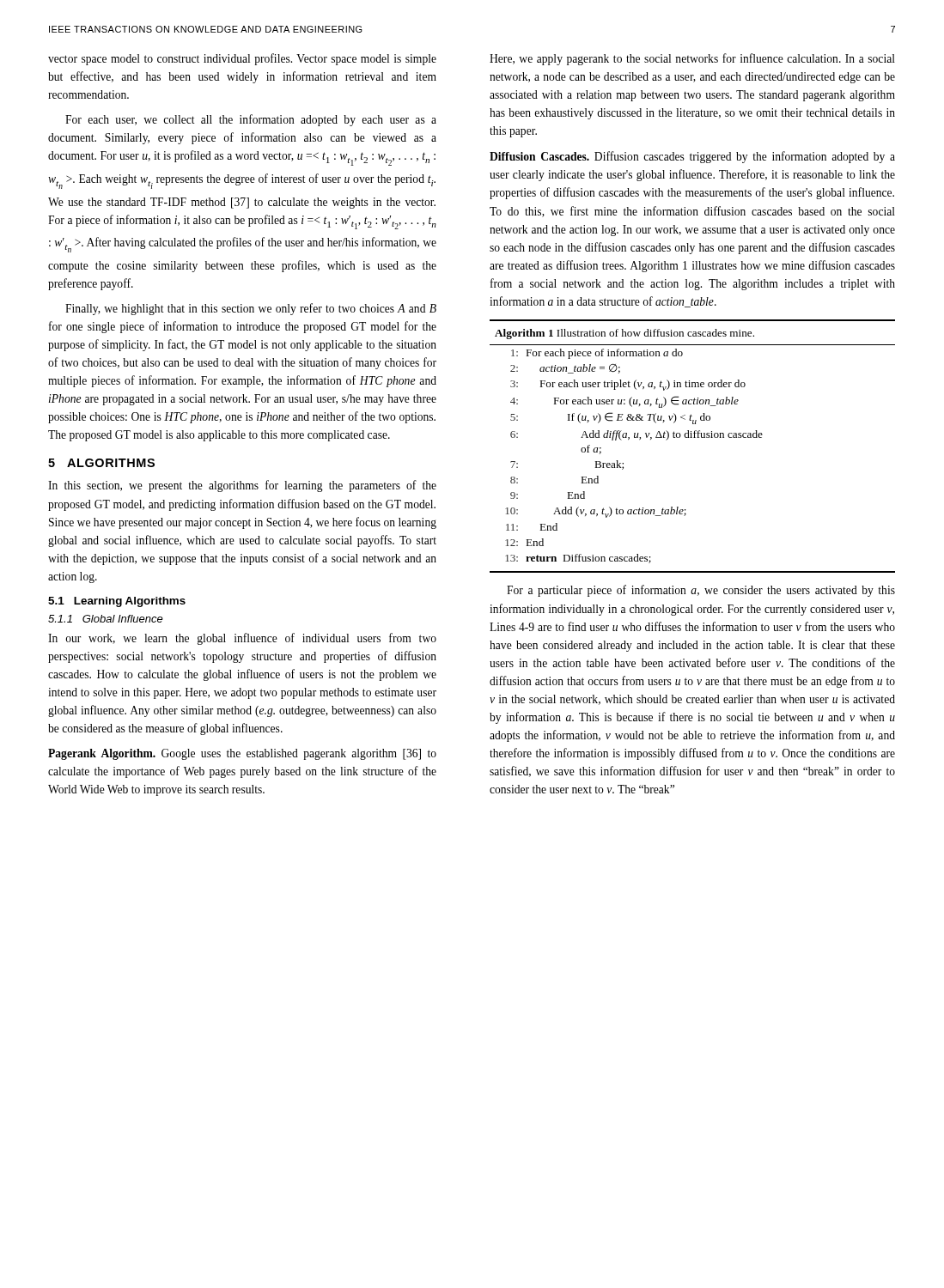Locate the text block that says "For each user, we collect all the"
The width and height of the screenshot is (944, 1288).
pyautogui.click(x=242, y=202)
